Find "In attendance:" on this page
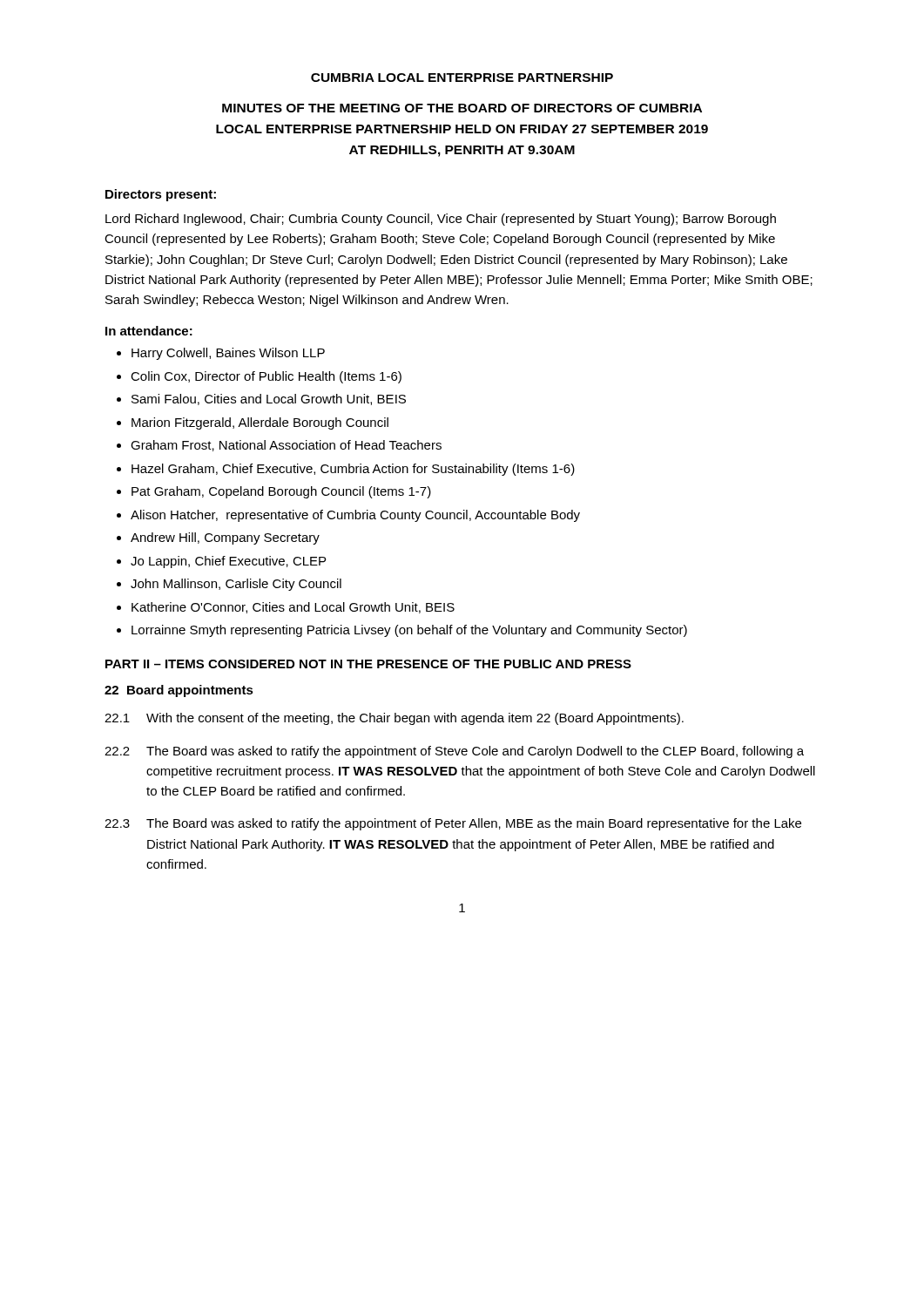This screenshot has width=924, height=1307. pos(149,331)
